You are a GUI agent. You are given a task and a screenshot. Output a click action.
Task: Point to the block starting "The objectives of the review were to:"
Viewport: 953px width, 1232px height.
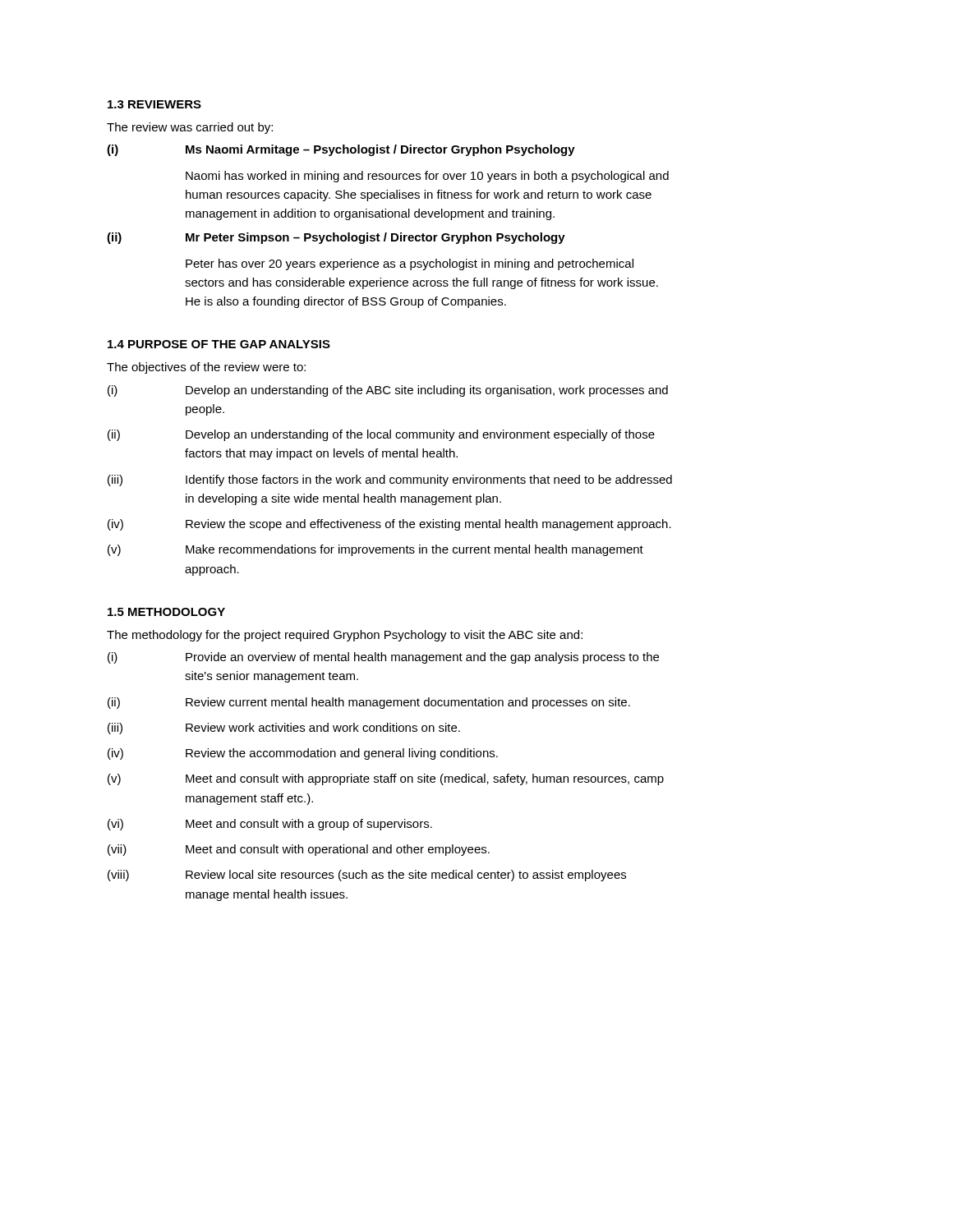(207, 367)
